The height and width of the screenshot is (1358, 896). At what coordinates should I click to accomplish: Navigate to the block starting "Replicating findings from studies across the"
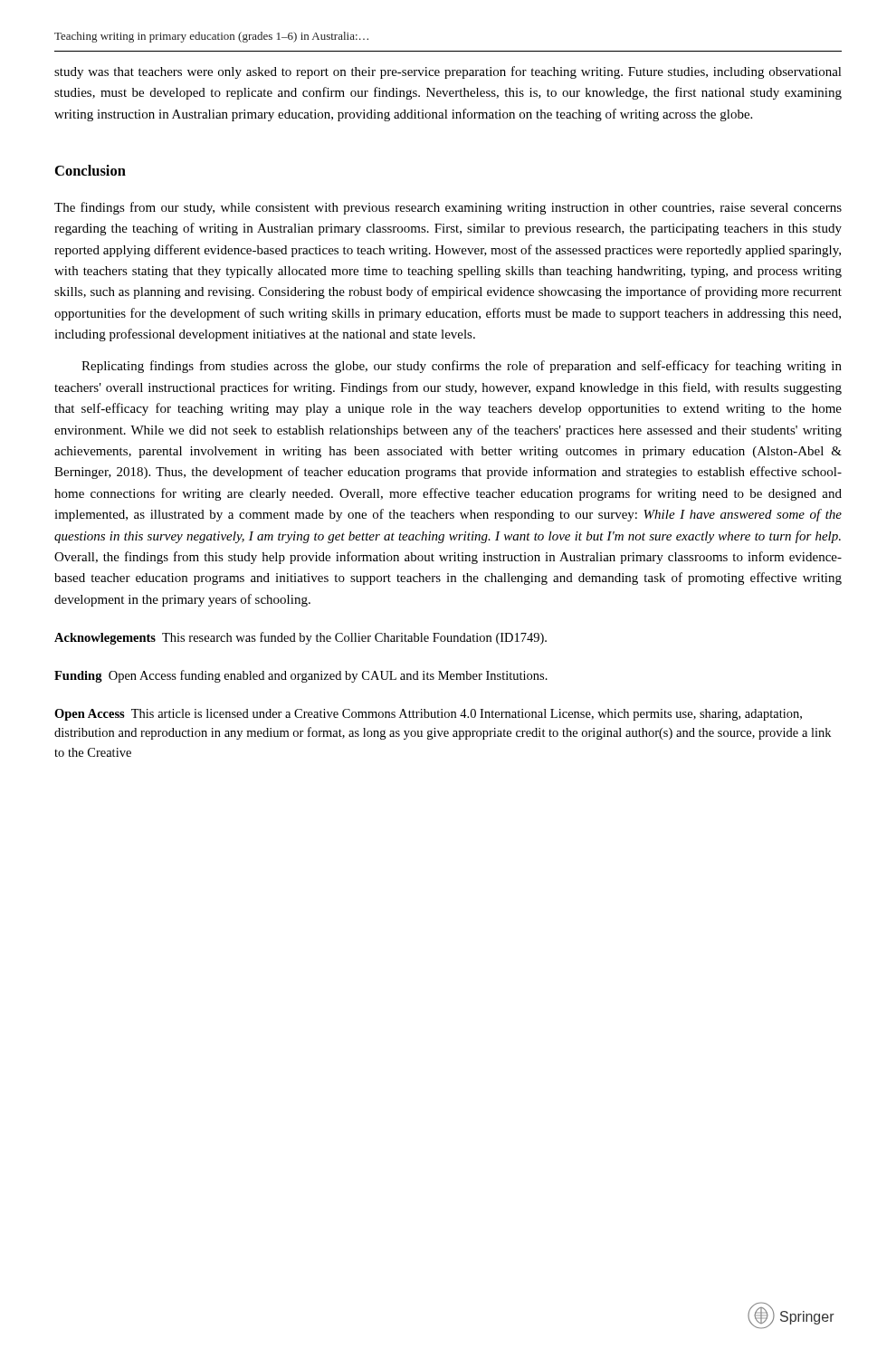448,483
